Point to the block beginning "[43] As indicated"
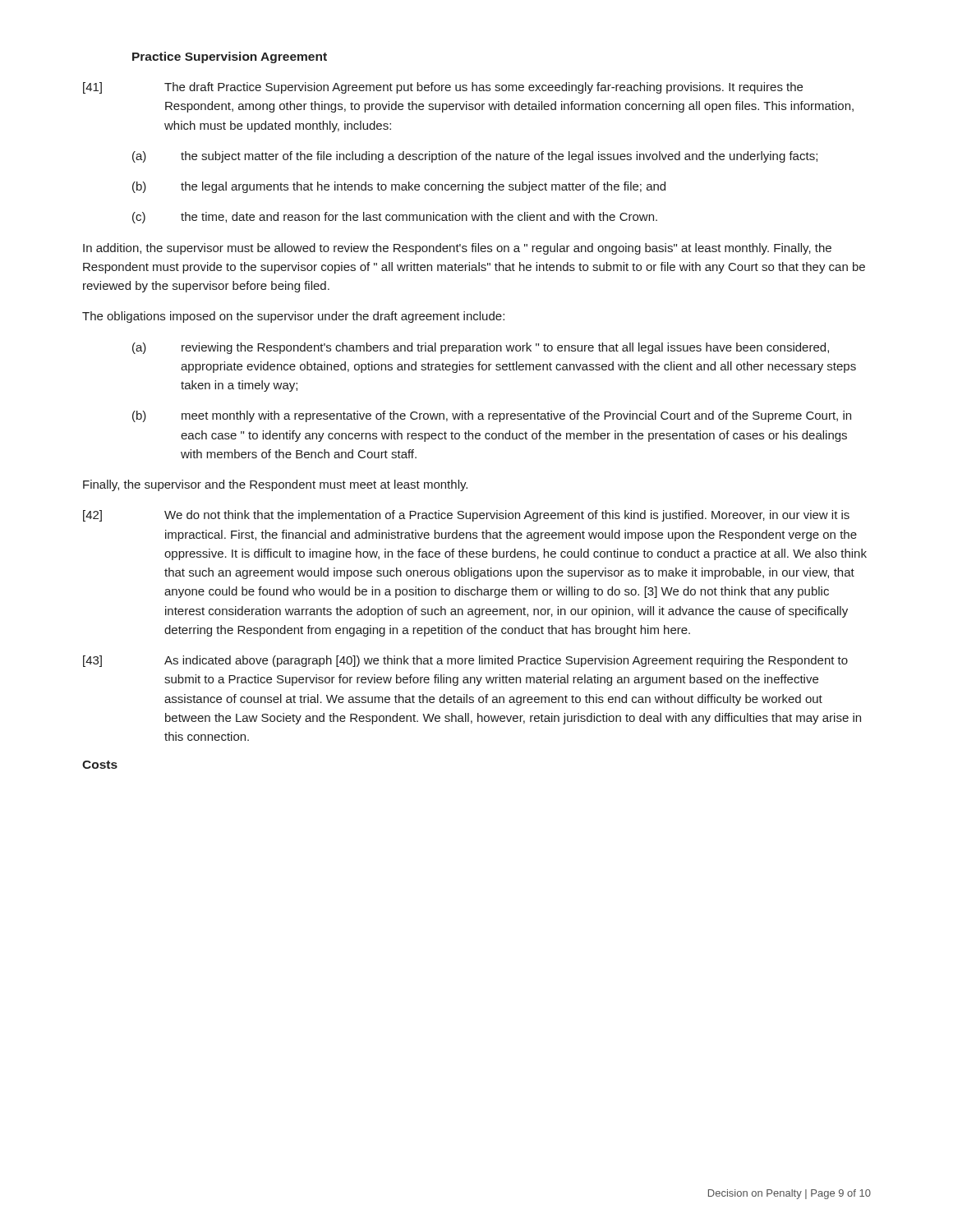953x1232 pixels. pos(476,698)
